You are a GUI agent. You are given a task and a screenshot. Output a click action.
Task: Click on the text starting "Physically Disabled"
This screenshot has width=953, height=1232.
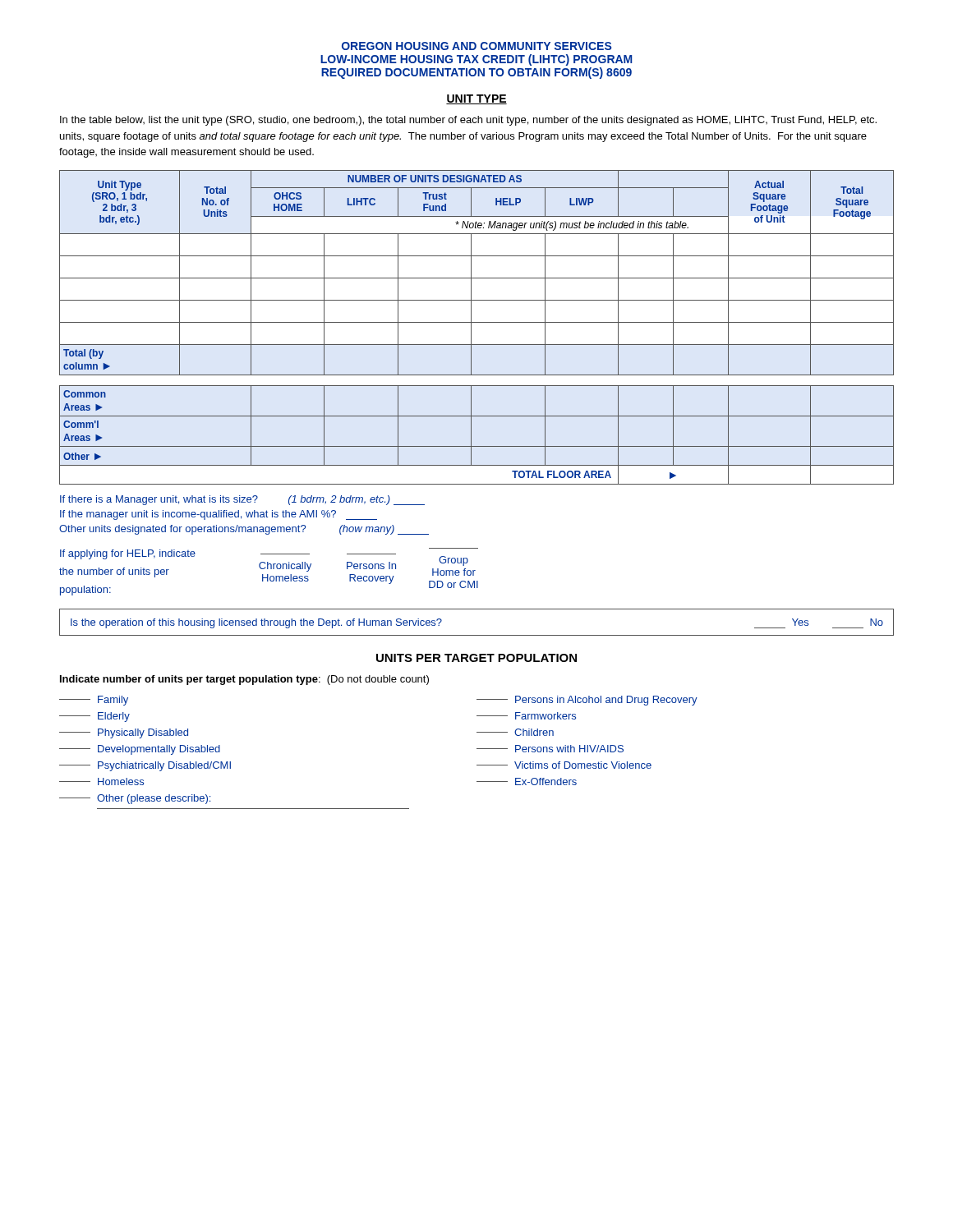[x=124, y=732]
